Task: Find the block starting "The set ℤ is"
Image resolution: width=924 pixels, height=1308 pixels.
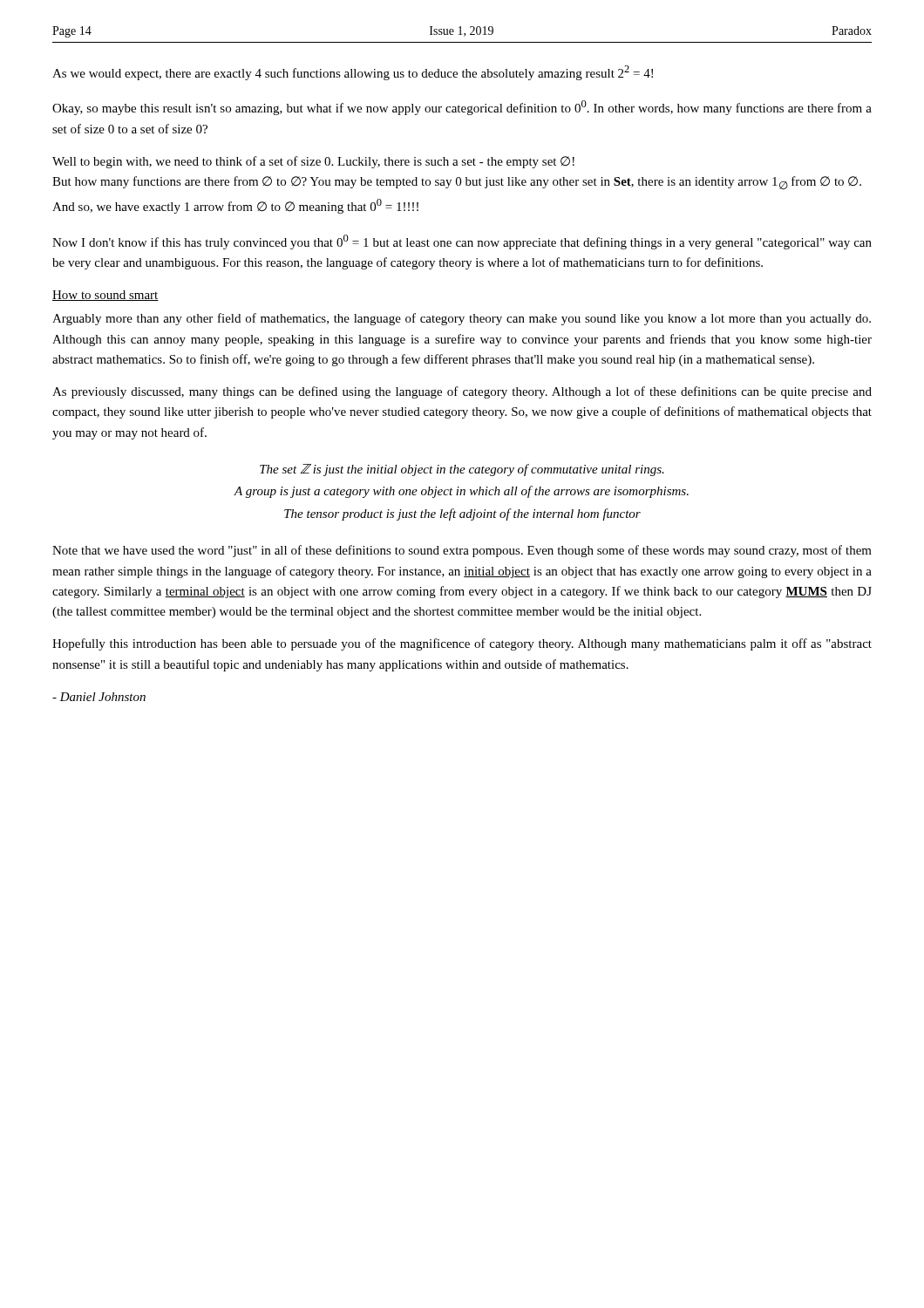Action: tap(462, 492)
